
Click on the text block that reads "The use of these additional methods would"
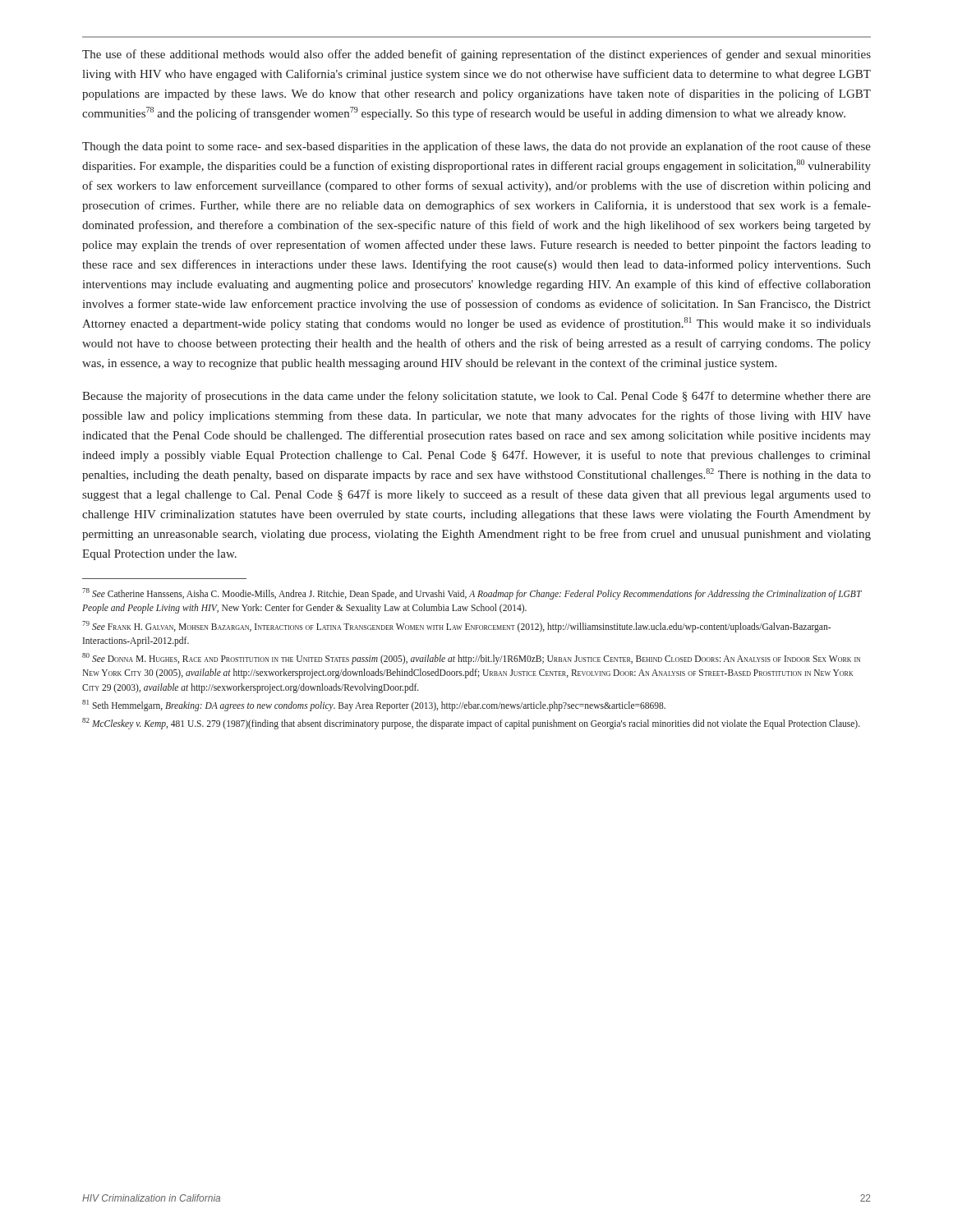476,84
